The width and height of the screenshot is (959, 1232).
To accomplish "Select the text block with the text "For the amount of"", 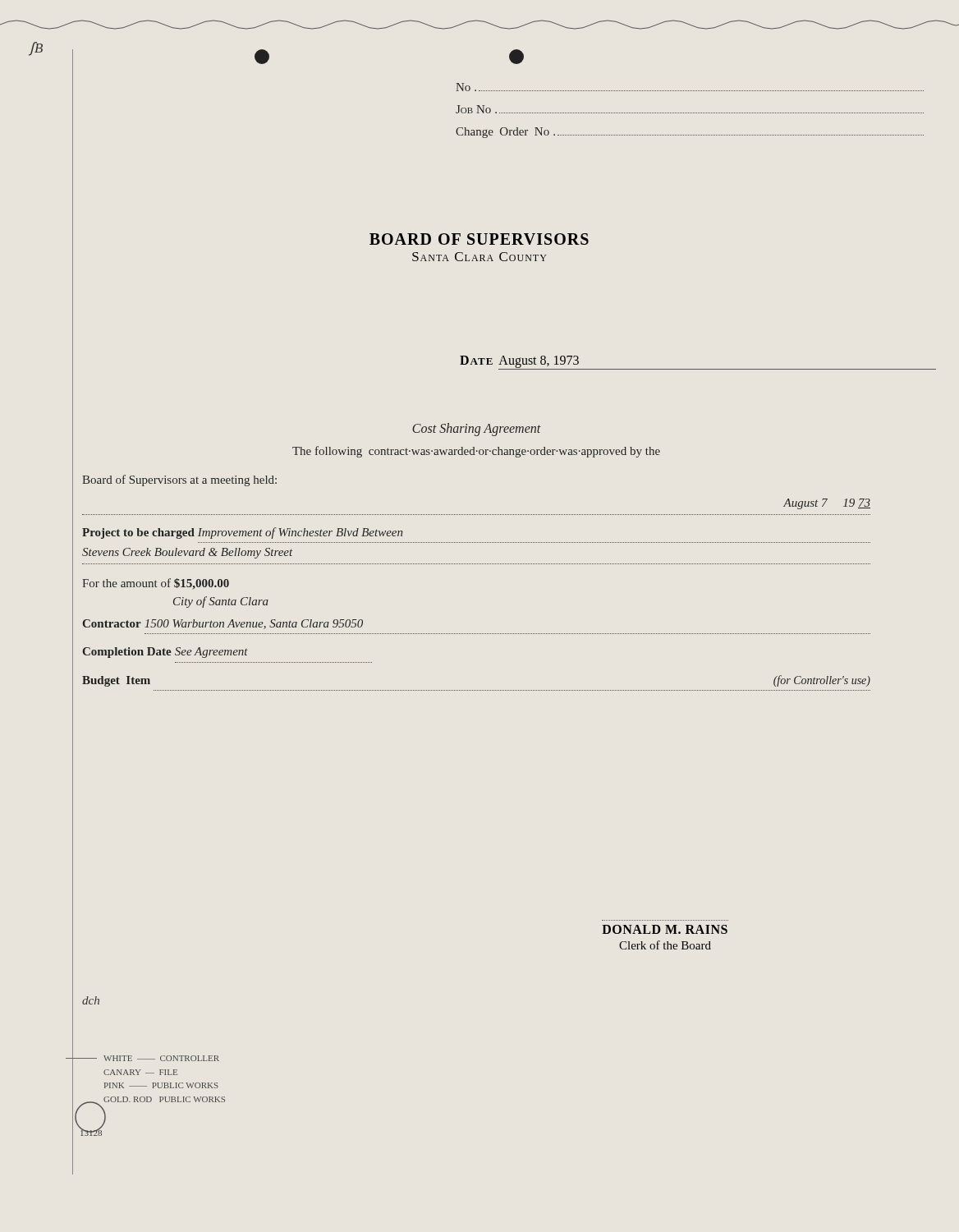I will coord(175,592).
